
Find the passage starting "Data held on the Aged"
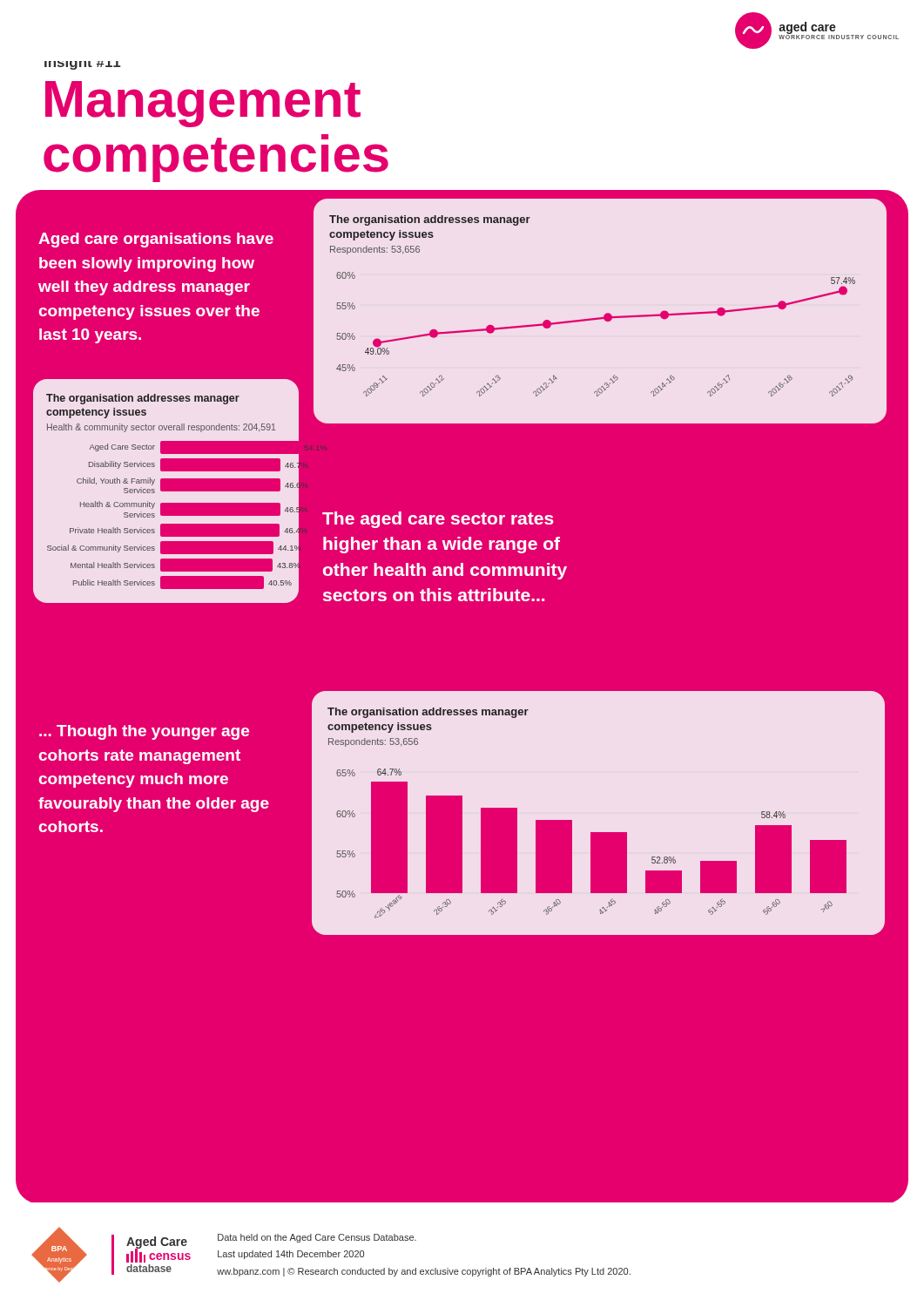coord(317,1238)
